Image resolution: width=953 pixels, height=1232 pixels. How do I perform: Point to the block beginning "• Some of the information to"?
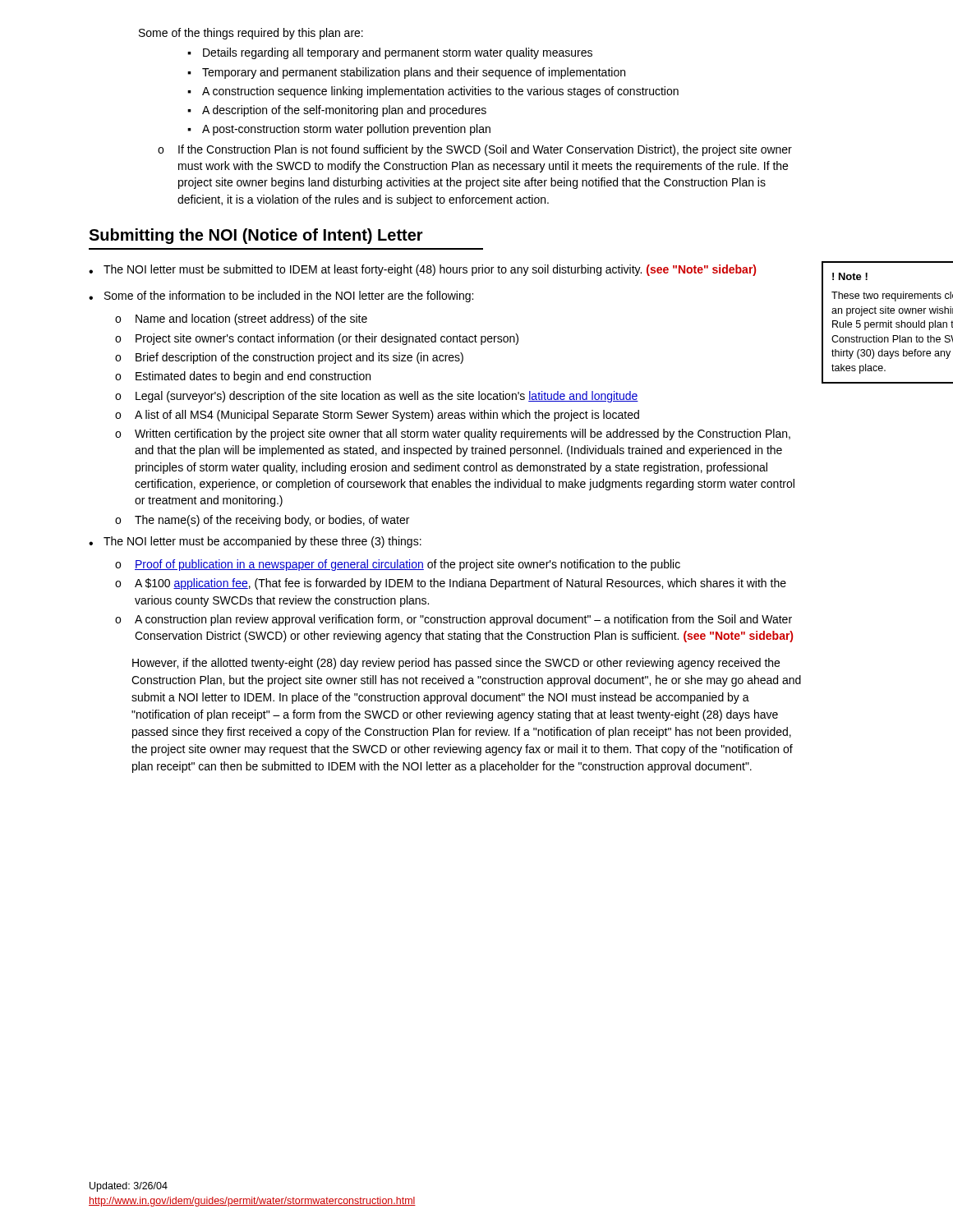tap(282, 298)
